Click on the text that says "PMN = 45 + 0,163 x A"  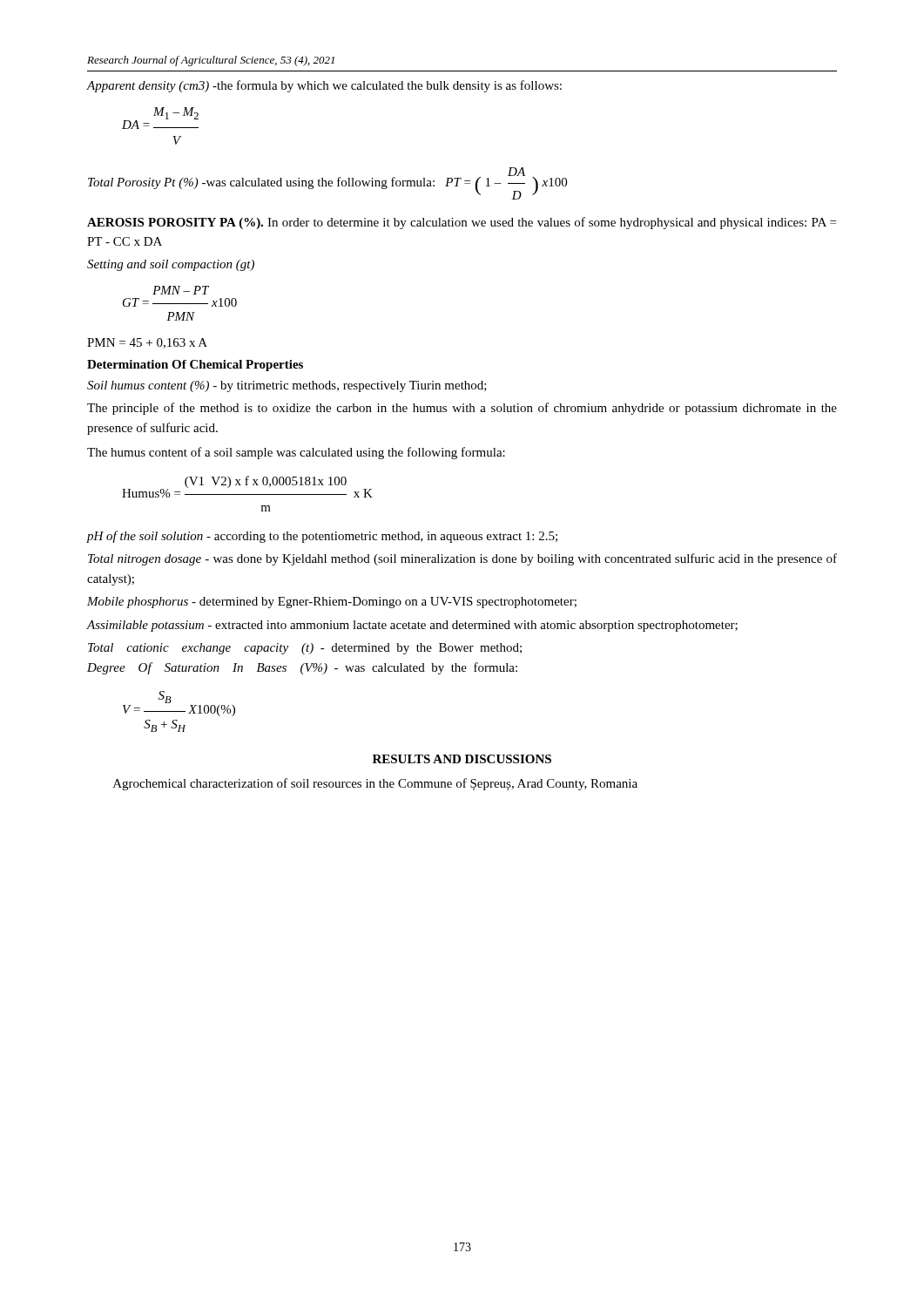[147, 342]
